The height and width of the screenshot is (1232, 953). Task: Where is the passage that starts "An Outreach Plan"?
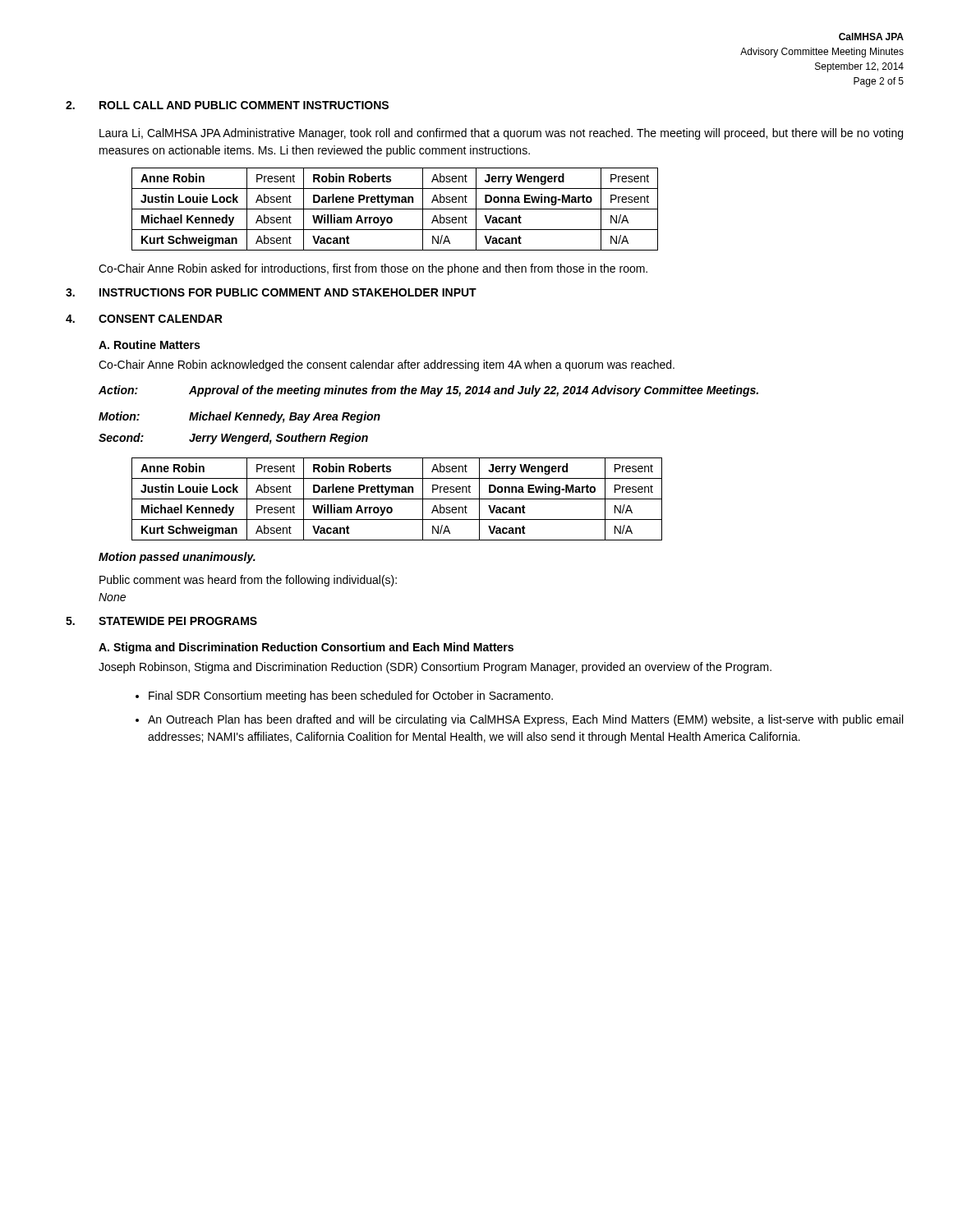pyautogui.click(x=526, y=728)
